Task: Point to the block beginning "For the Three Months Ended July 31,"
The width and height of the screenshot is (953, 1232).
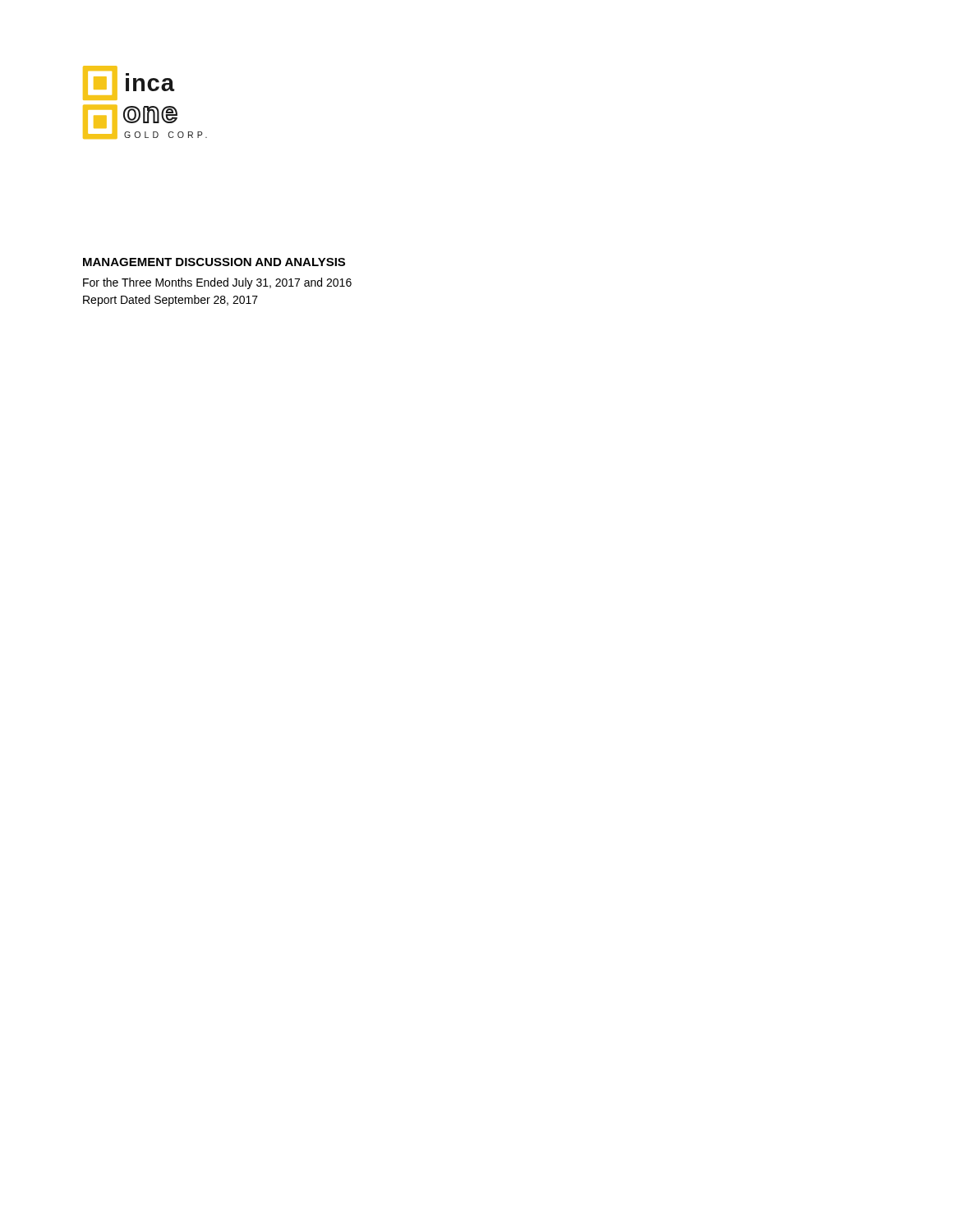Action: click(217, 291)
